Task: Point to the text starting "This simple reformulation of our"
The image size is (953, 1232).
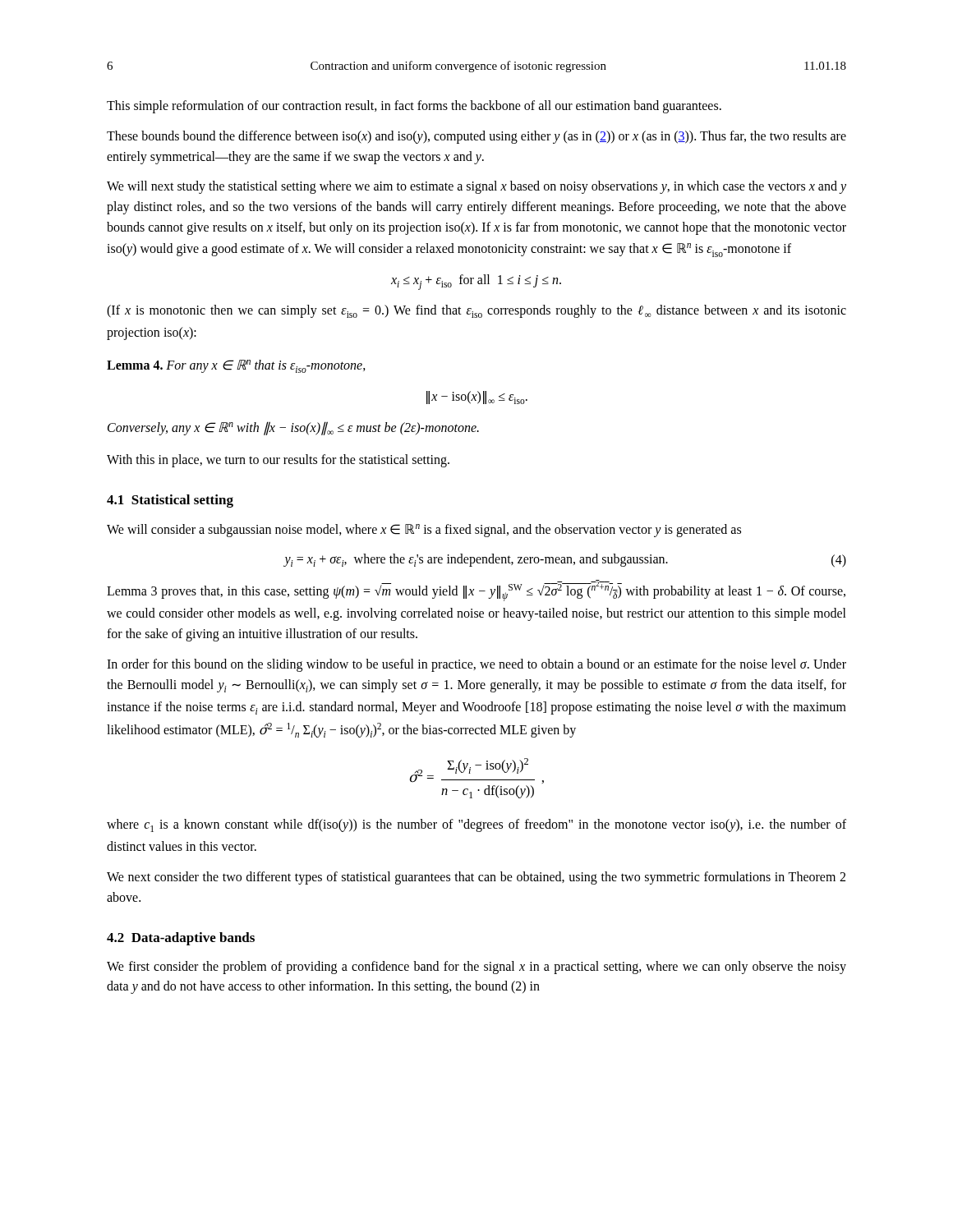Action: tap(476, 106)
